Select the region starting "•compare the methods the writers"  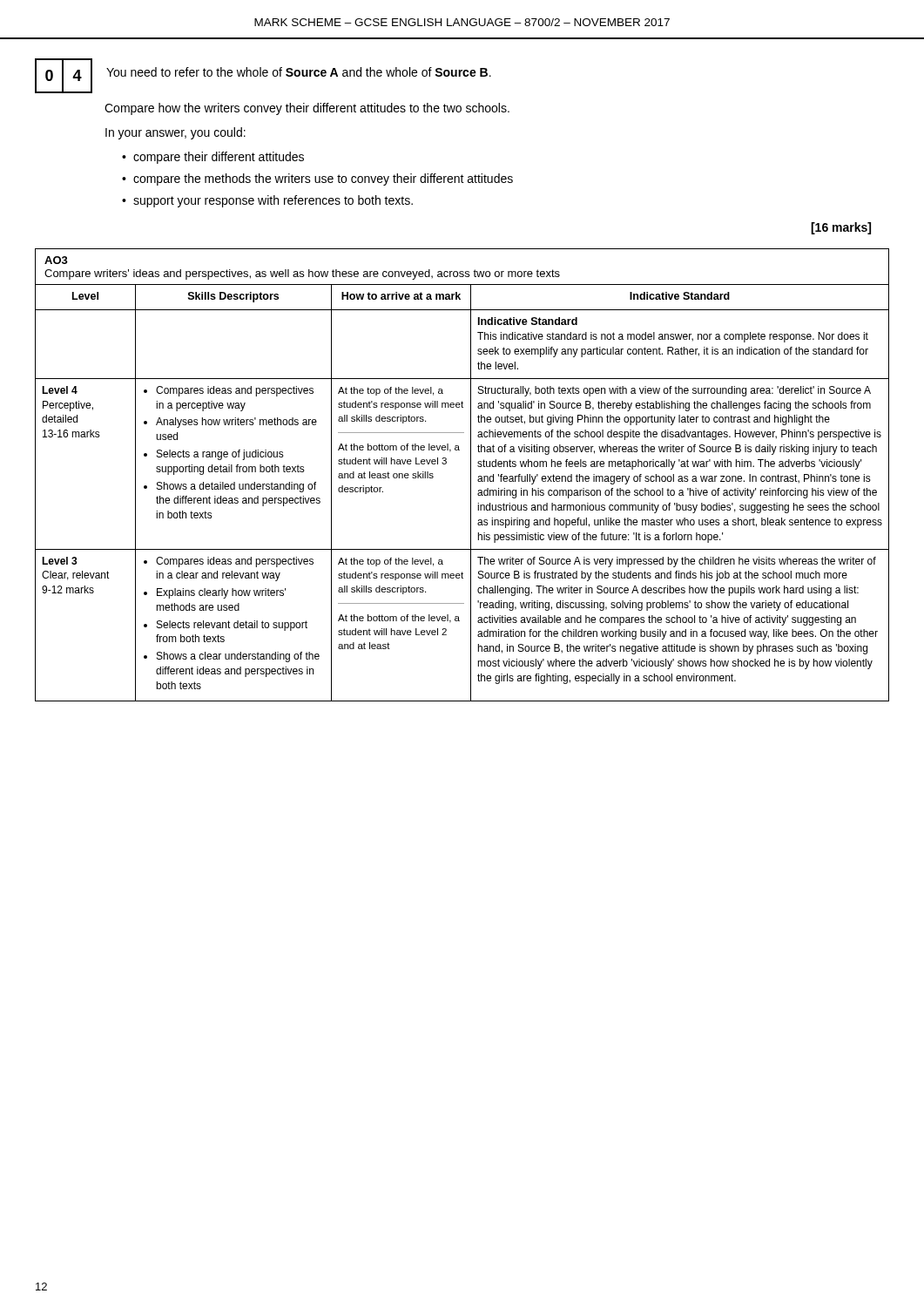[318, 179]
